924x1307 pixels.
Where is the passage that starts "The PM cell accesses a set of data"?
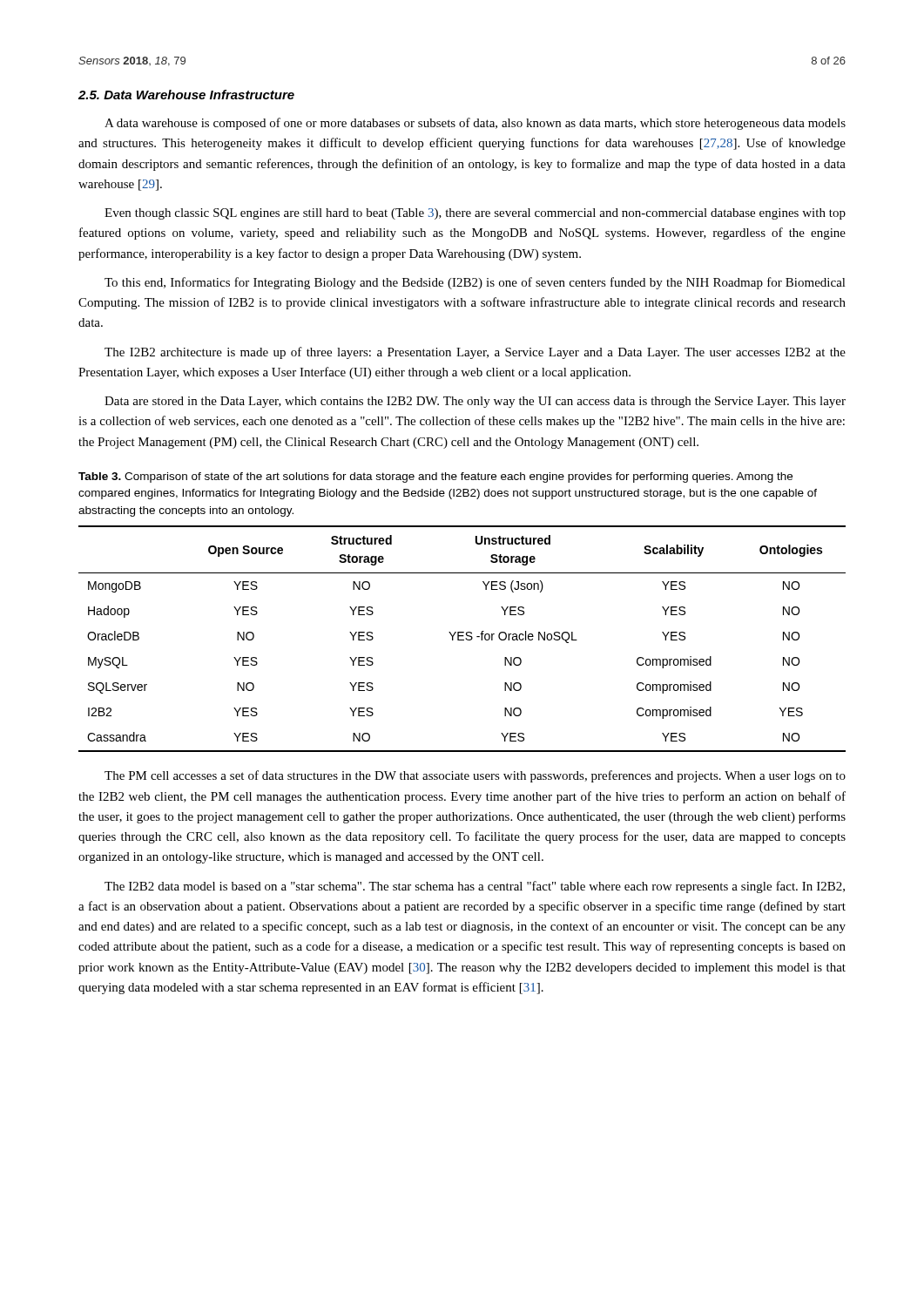pos(462,816)
